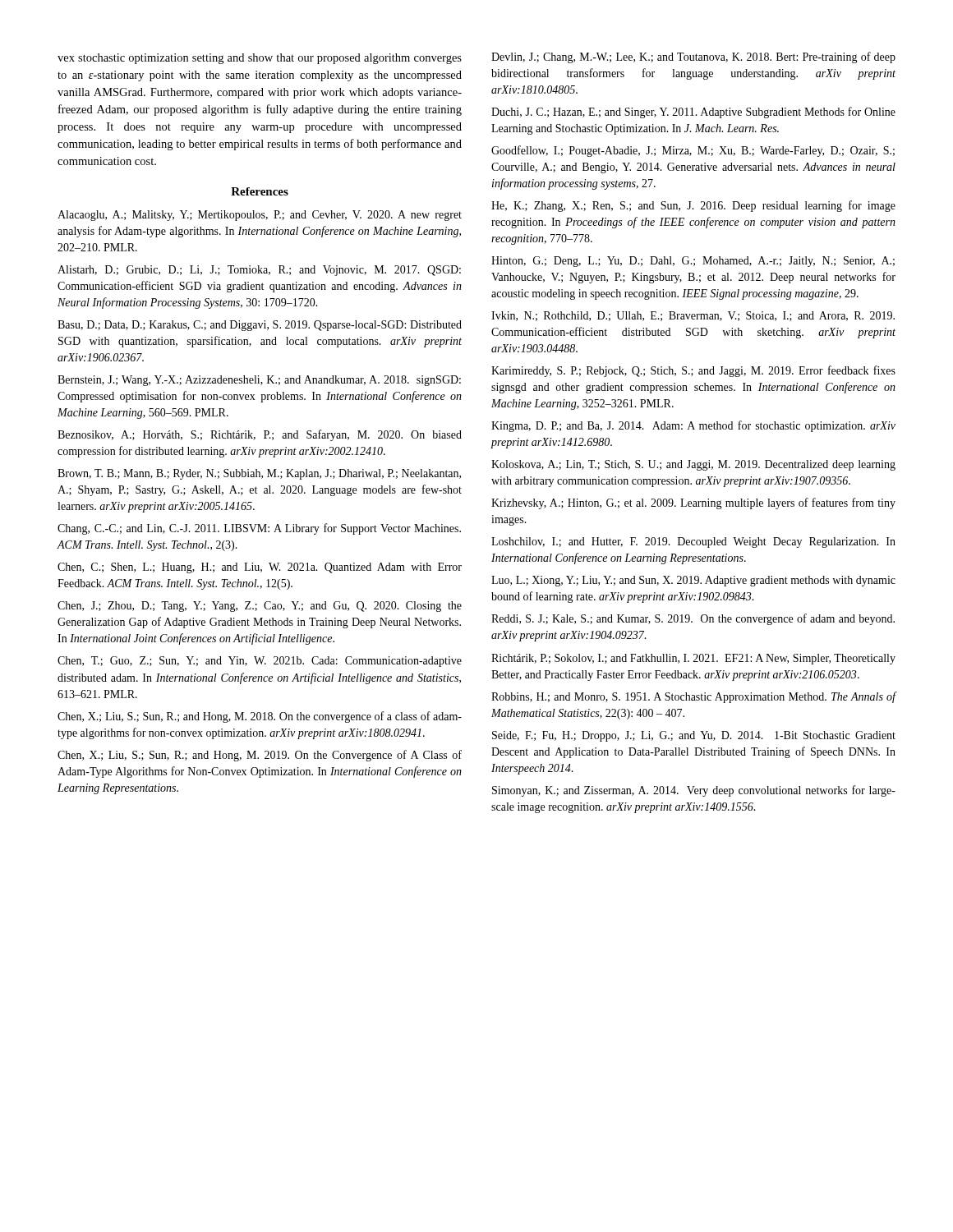Select the section header

pos(260,191)
